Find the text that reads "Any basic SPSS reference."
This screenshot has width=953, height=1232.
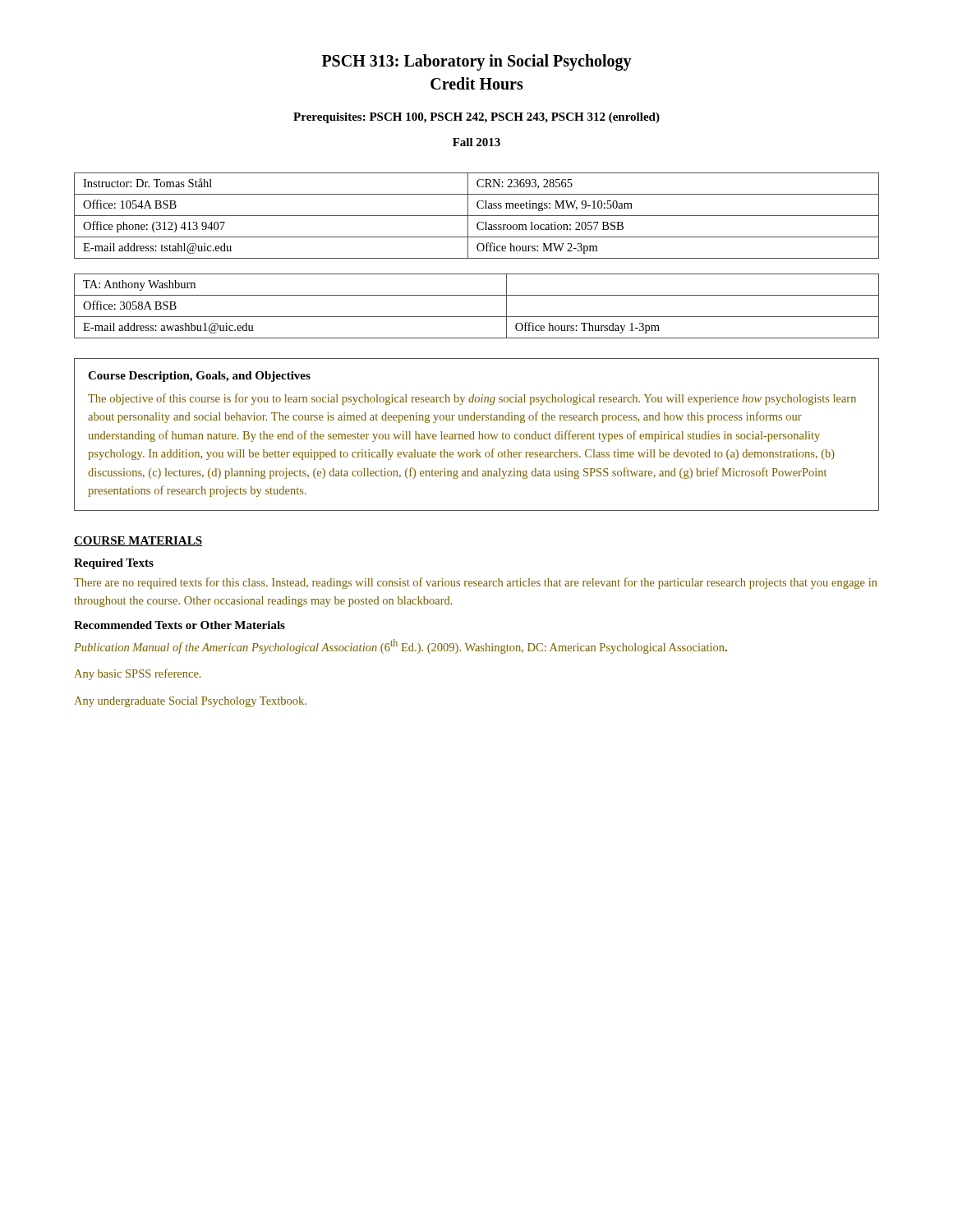click(x=138, y=674)
